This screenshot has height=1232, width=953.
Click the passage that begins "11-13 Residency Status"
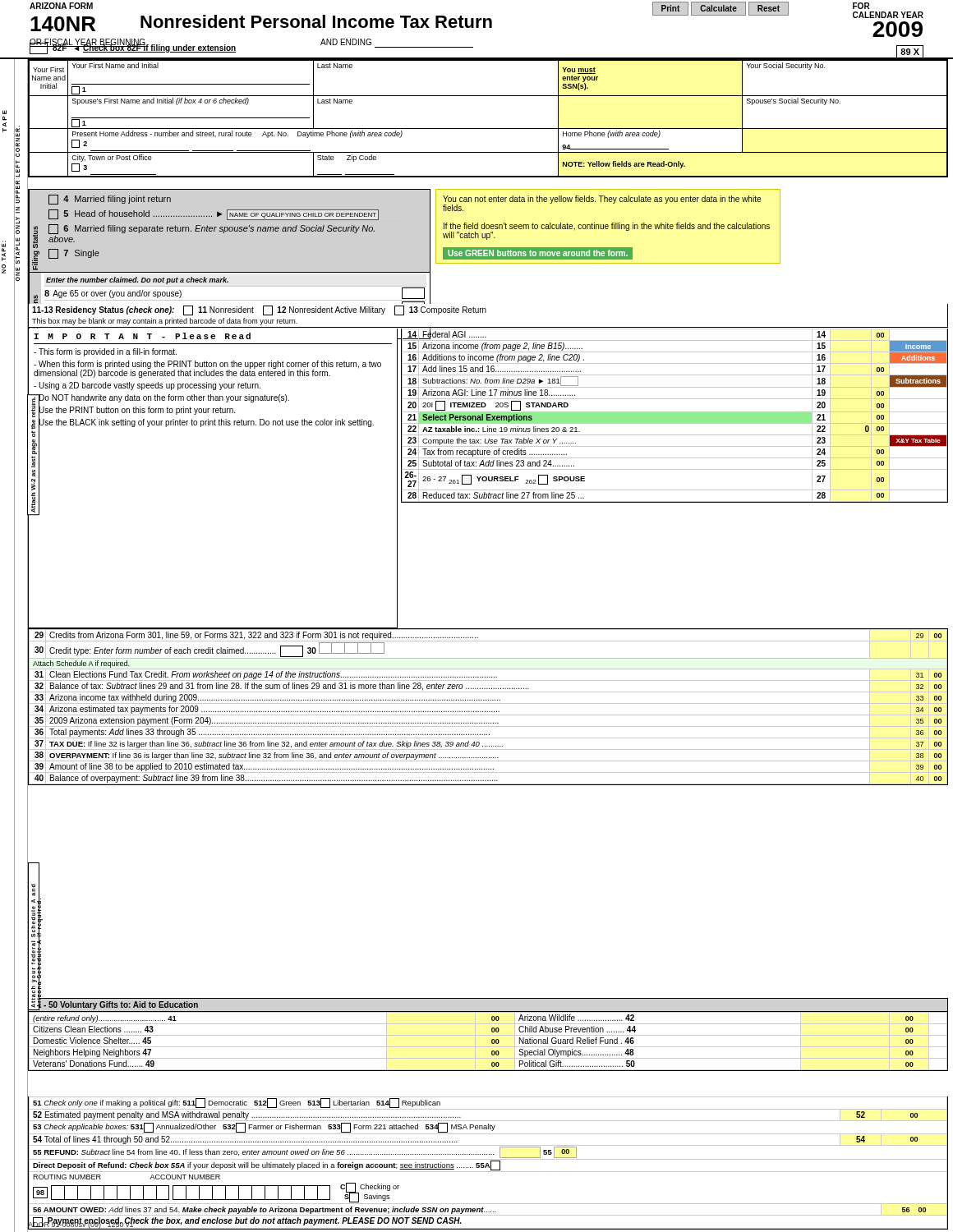(488, 316)
